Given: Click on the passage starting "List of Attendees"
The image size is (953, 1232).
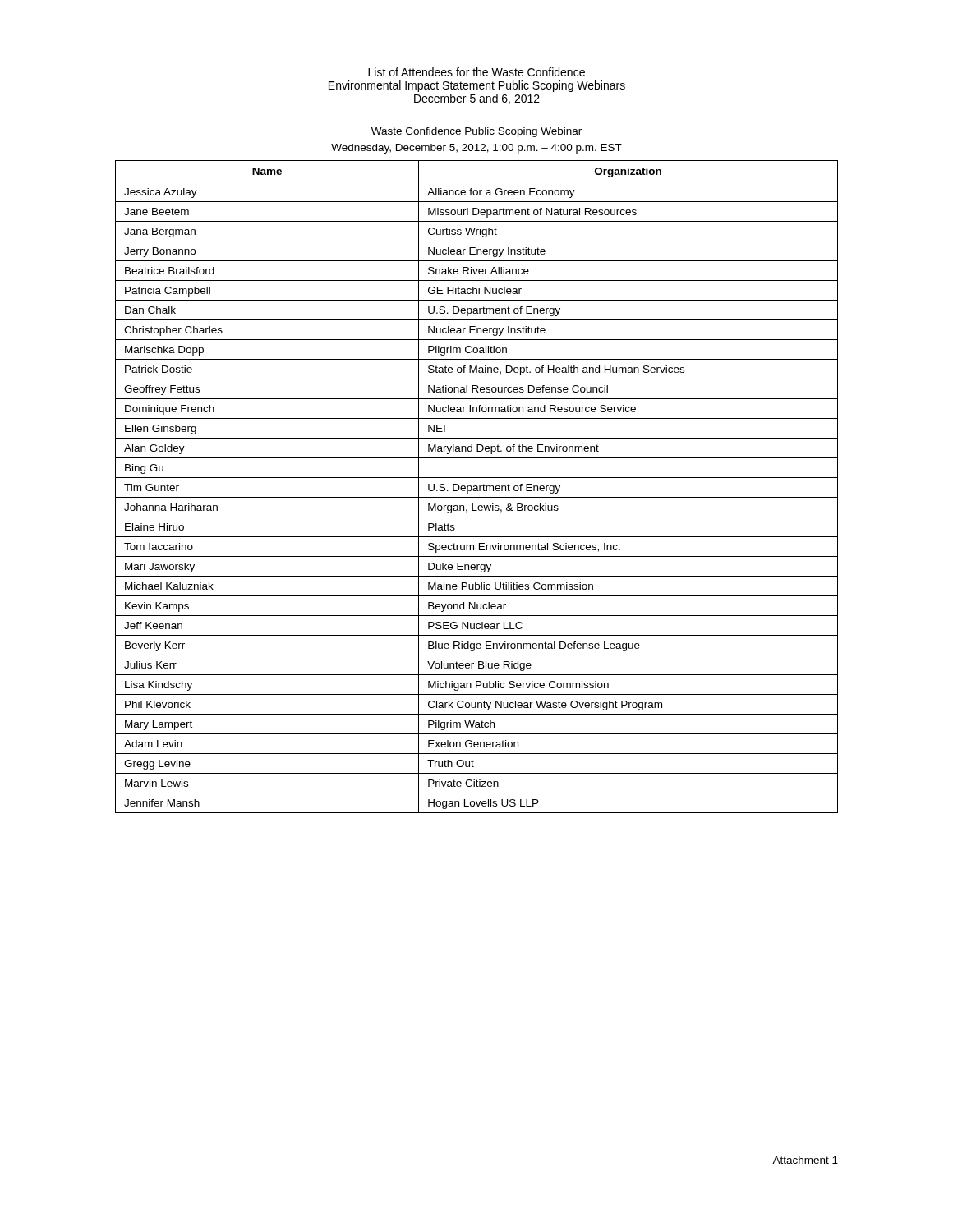Looking at the screenshot, I should 476,85.
